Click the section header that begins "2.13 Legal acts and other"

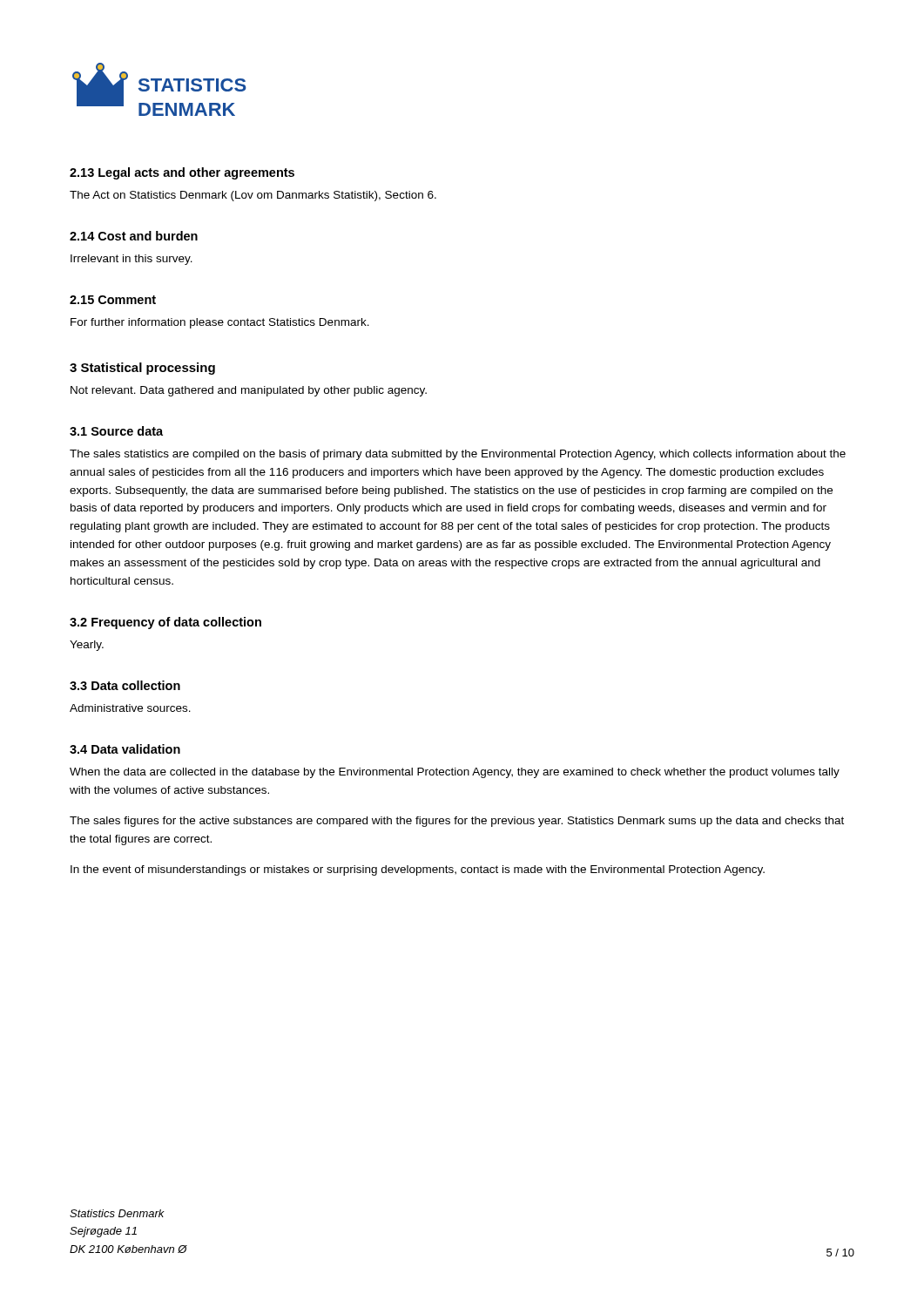[182, 173]
